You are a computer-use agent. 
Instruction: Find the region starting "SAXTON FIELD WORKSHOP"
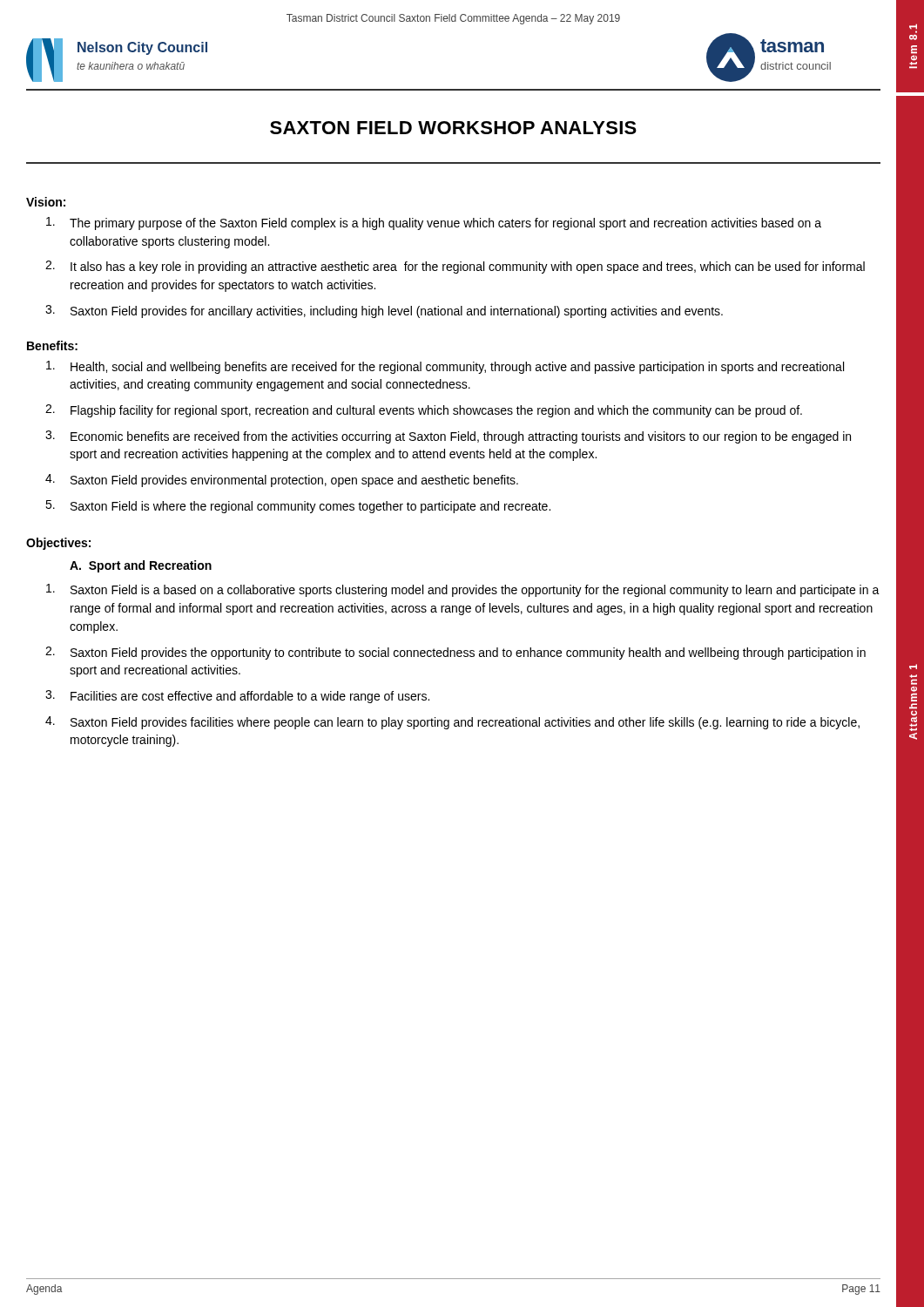[453, 128]
